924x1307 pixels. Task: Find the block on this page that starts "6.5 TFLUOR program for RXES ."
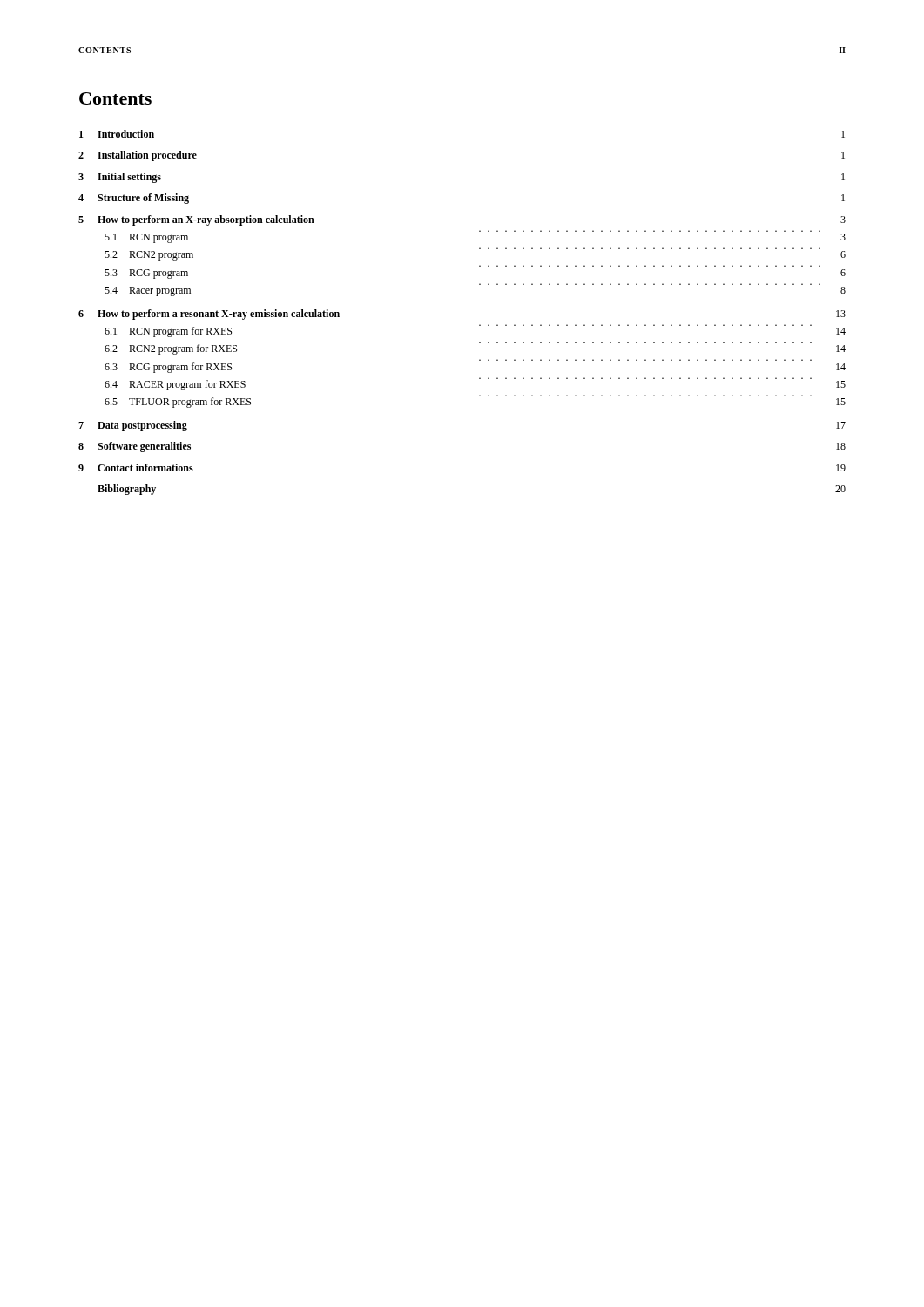click(x=475, y=402)
